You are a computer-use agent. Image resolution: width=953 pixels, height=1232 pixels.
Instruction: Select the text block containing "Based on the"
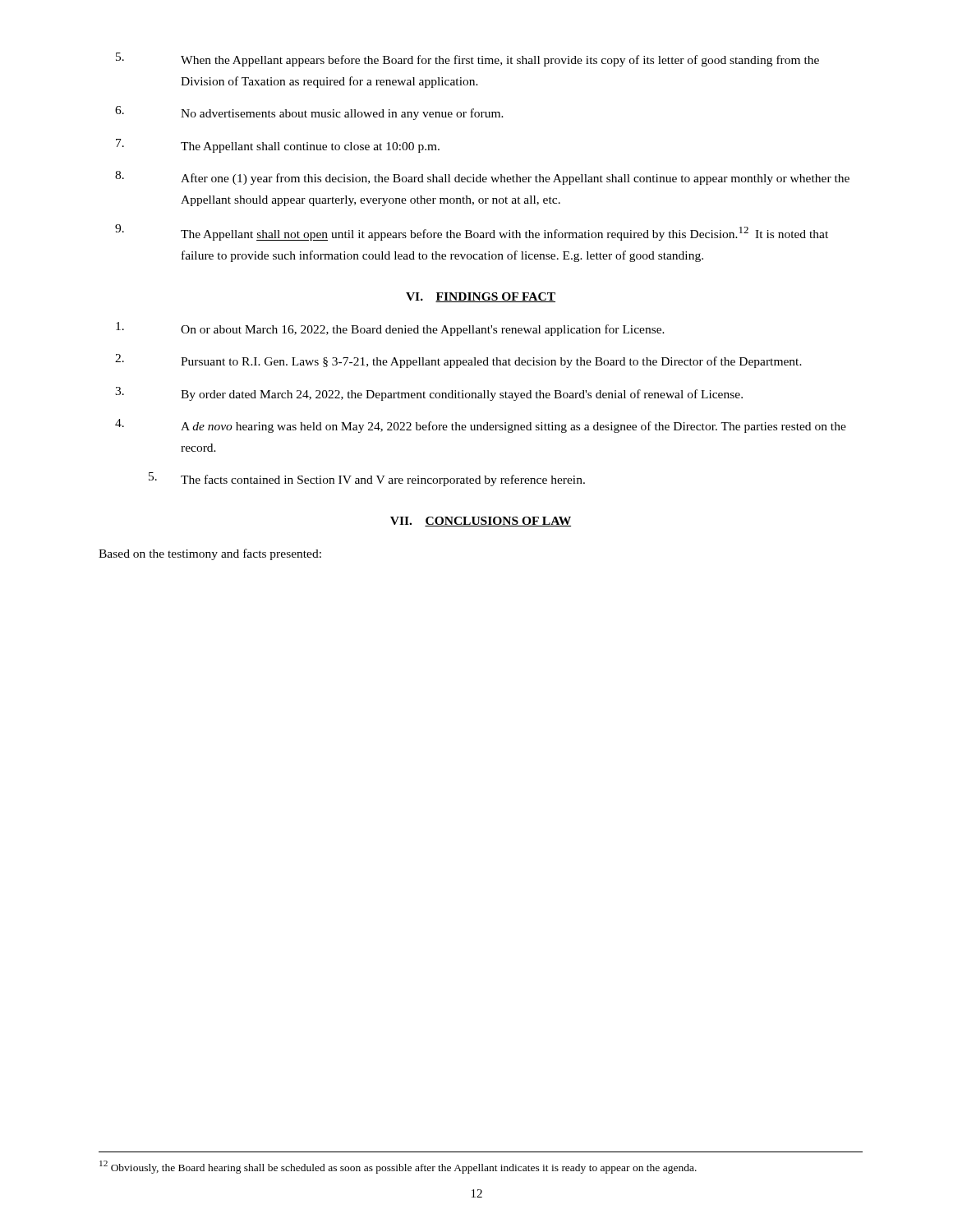[x=210, y=554]
